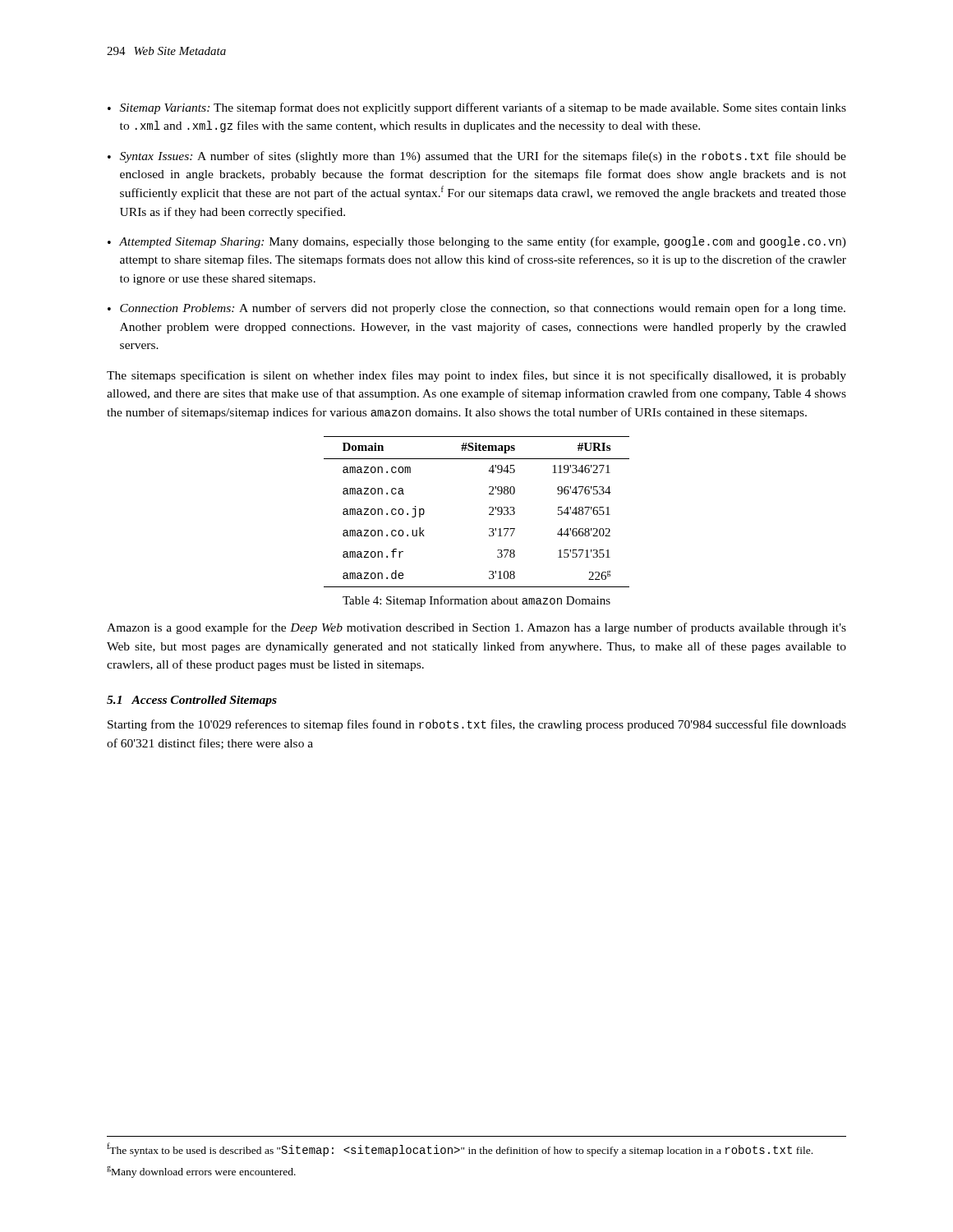Click on the text starting "• Attempted Sitemap Sharing:"
This screenshot has height=1232, width=953.
coord(476,260)
